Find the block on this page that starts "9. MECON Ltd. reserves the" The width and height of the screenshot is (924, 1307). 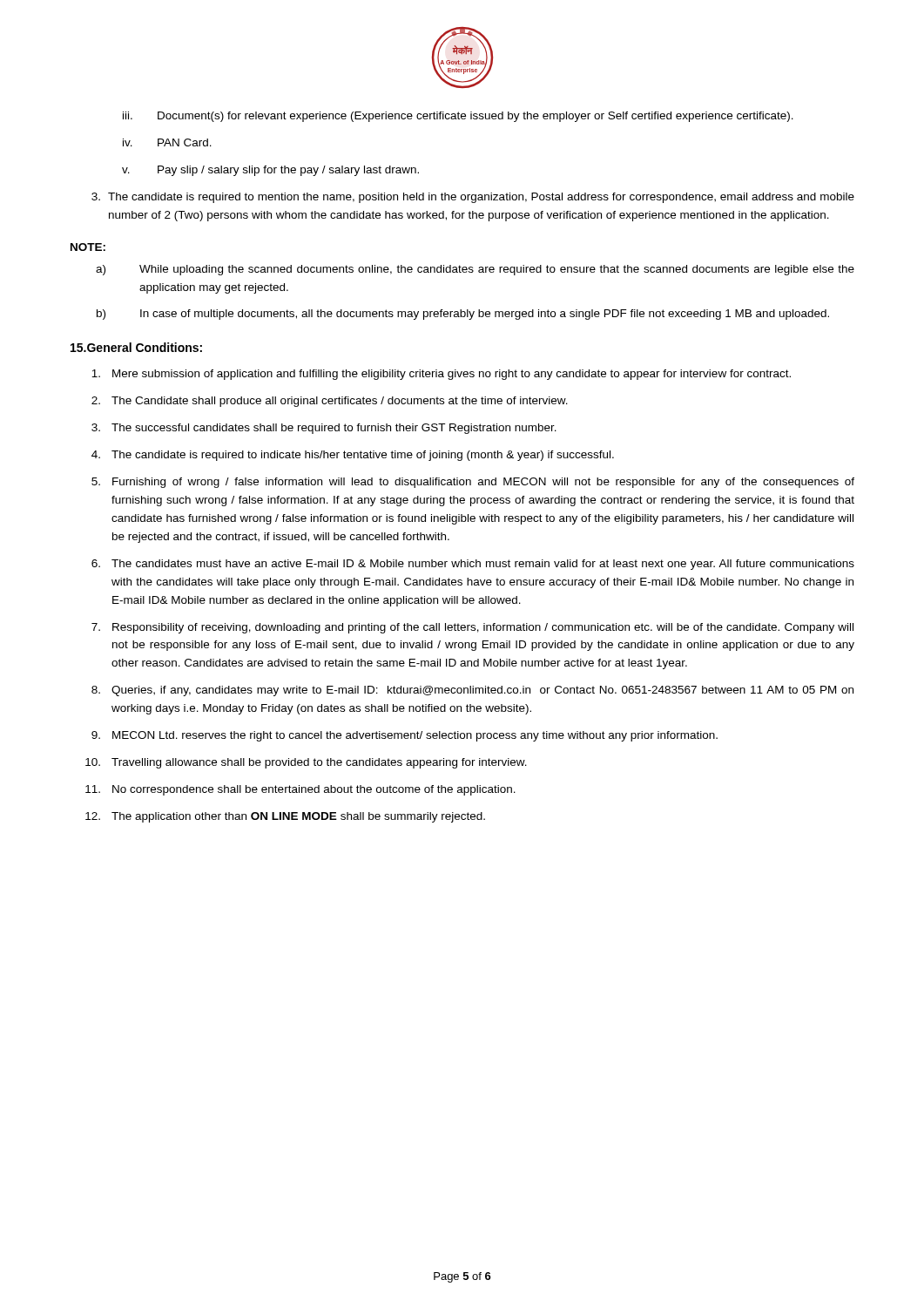pos(462,736)
